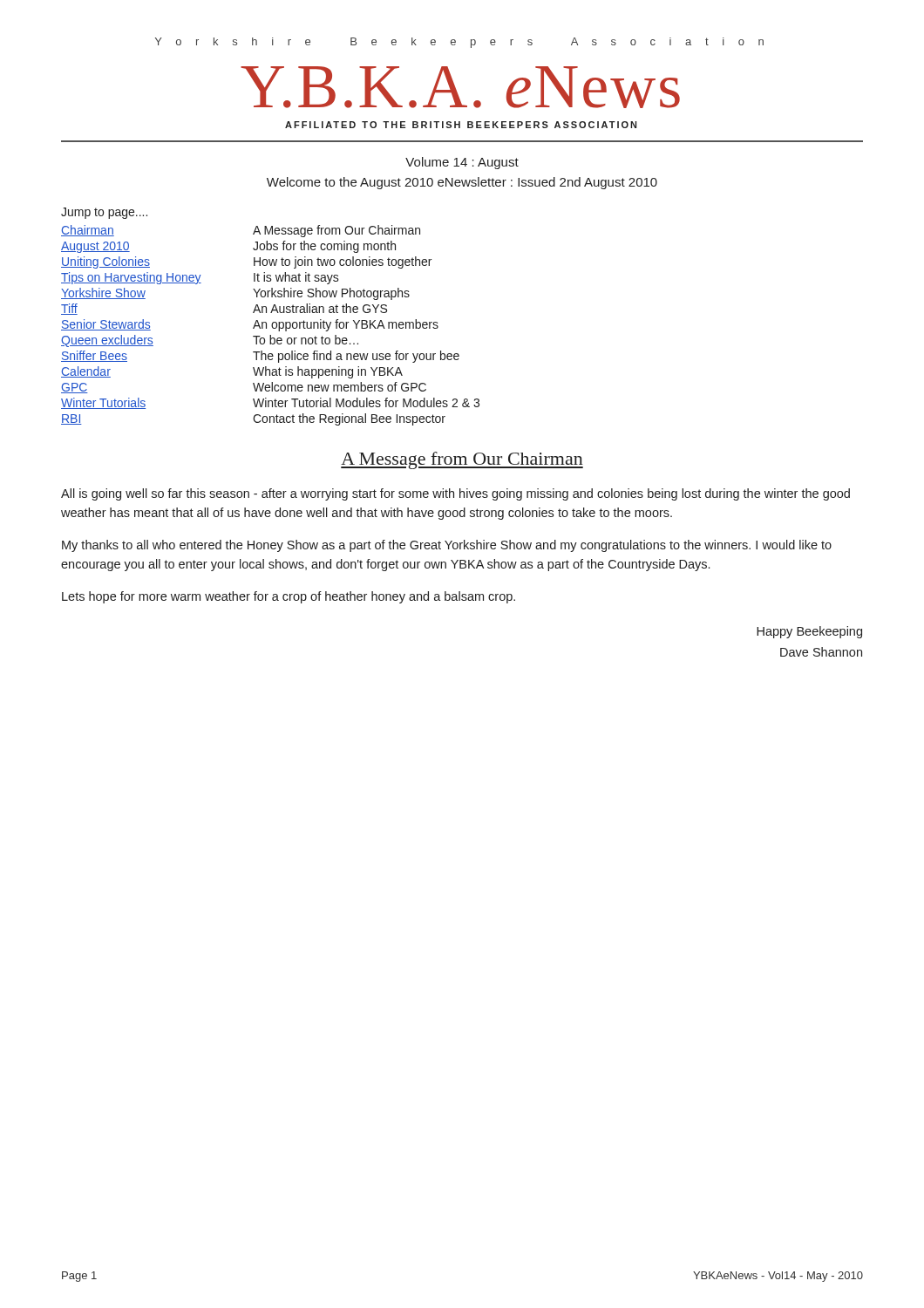The width and height of the screenshot is (924, 1308).
Task: Click on the text block containing "Welcome to the August 2010"
Action: click(462, 182)
